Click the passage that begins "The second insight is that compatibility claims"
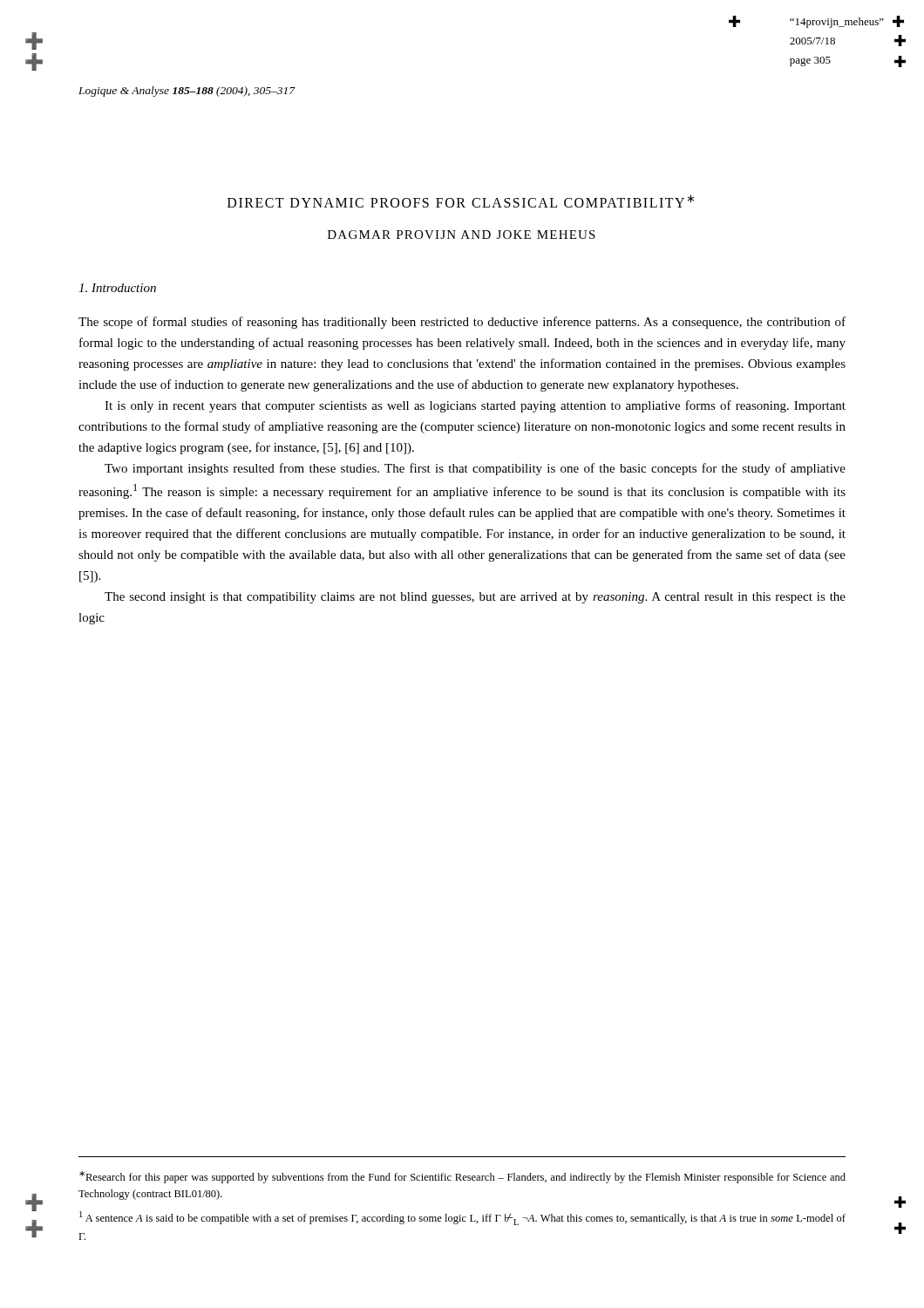This screenshot has width=924, height=1308. (462, 607)
